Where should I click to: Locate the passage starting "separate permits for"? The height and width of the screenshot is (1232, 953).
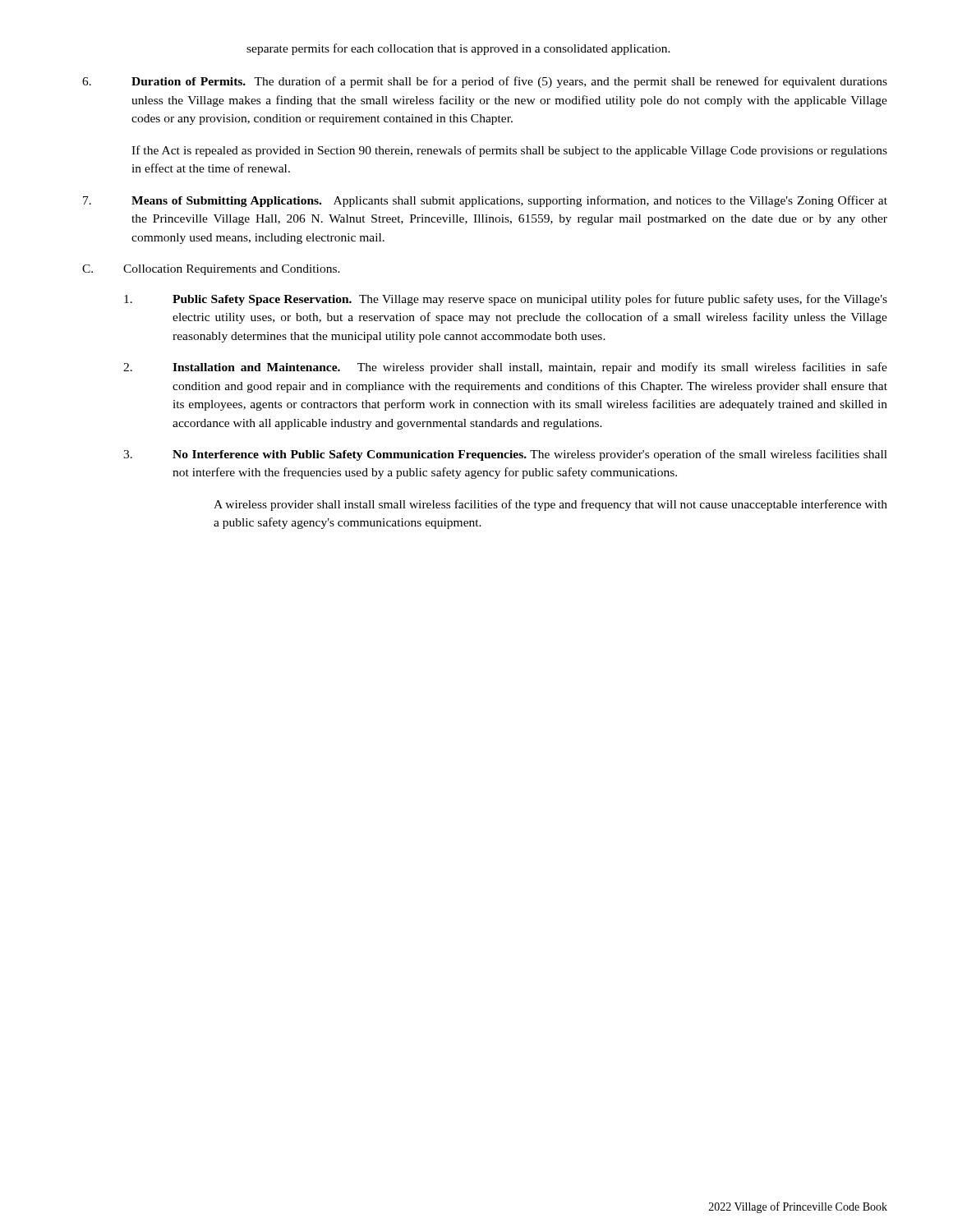459,48
